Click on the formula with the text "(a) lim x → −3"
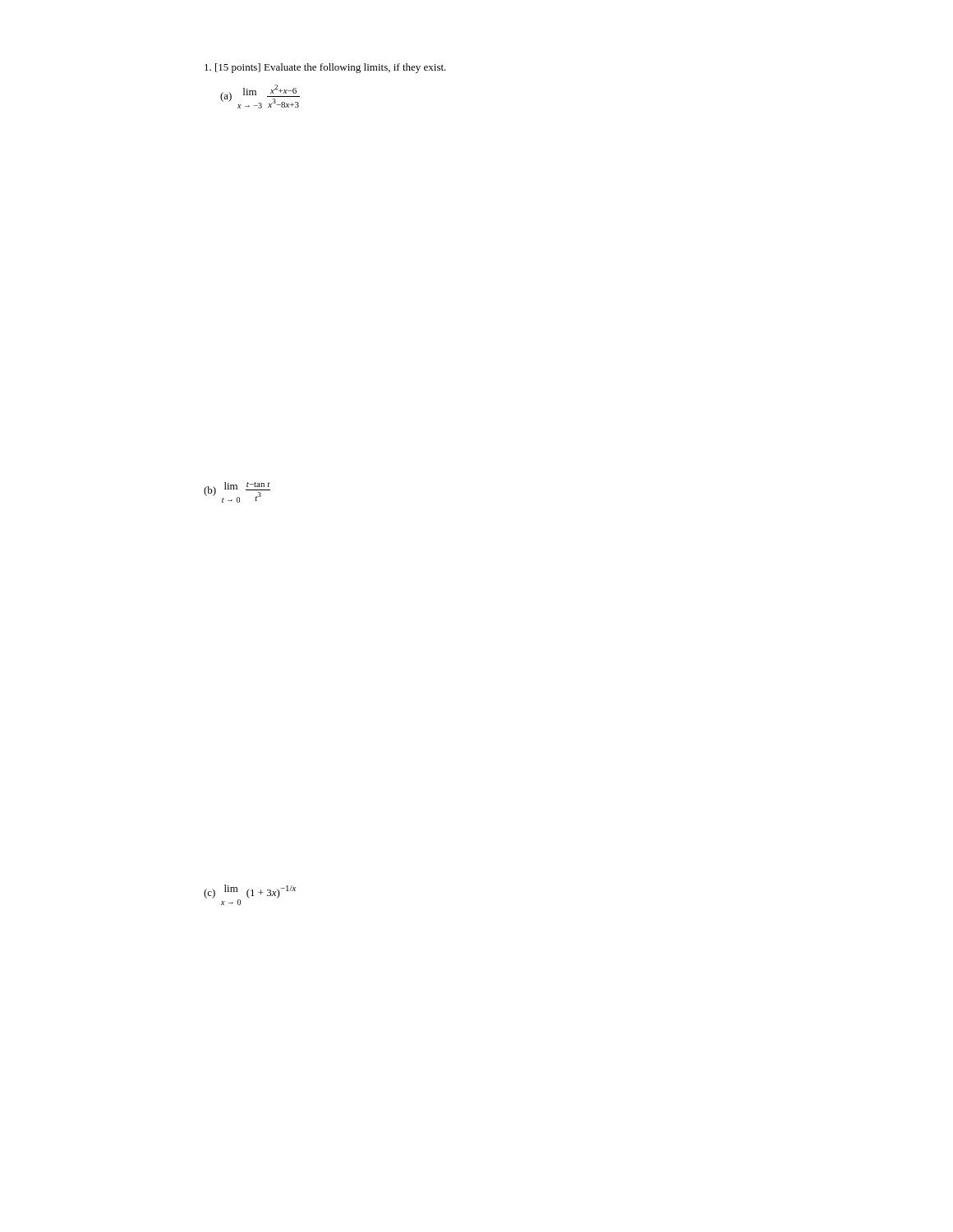 tap(260, 97)
